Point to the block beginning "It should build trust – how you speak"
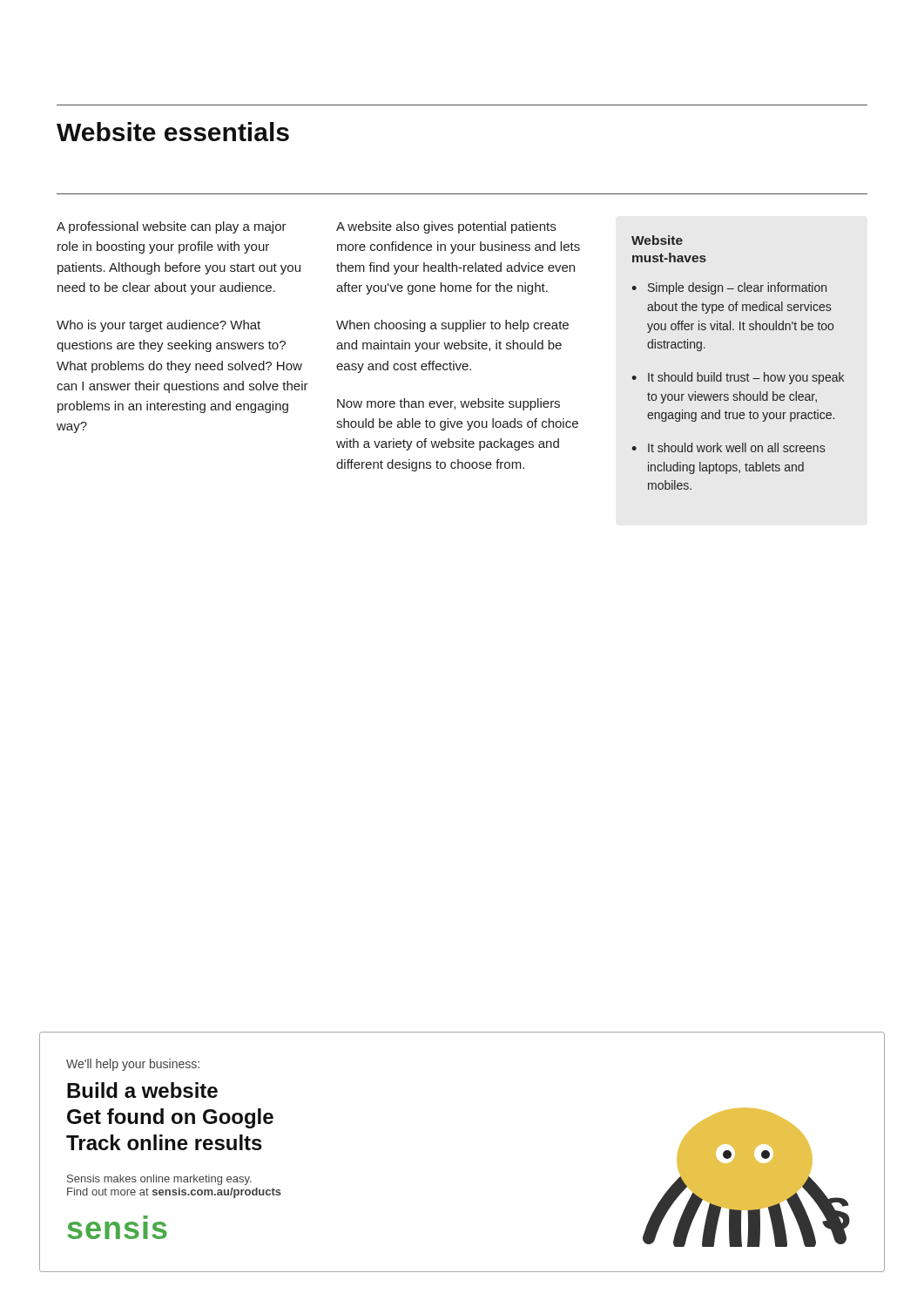Screen dimensions: 1307x924 point(746,396)
